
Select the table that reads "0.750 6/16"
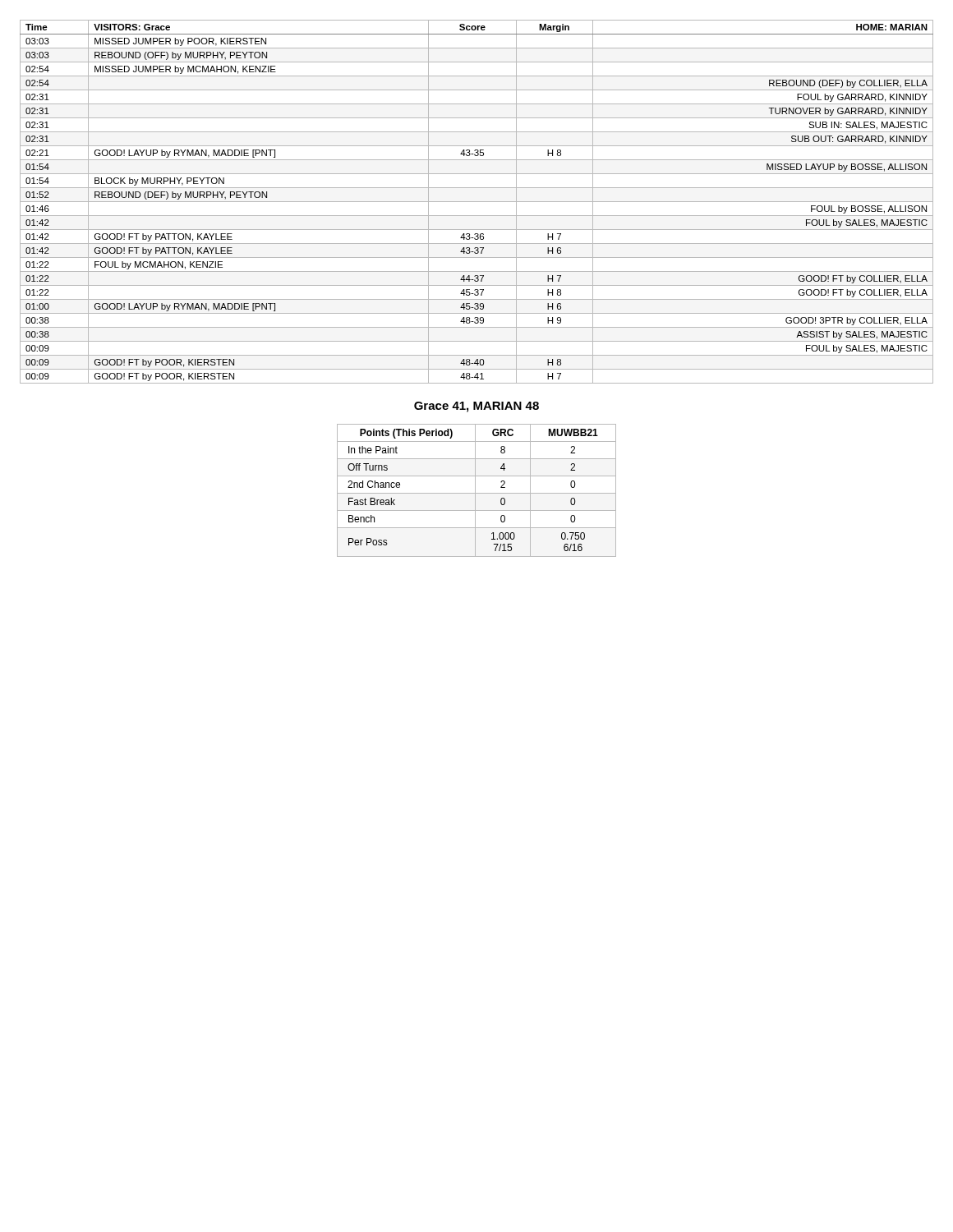476,490
